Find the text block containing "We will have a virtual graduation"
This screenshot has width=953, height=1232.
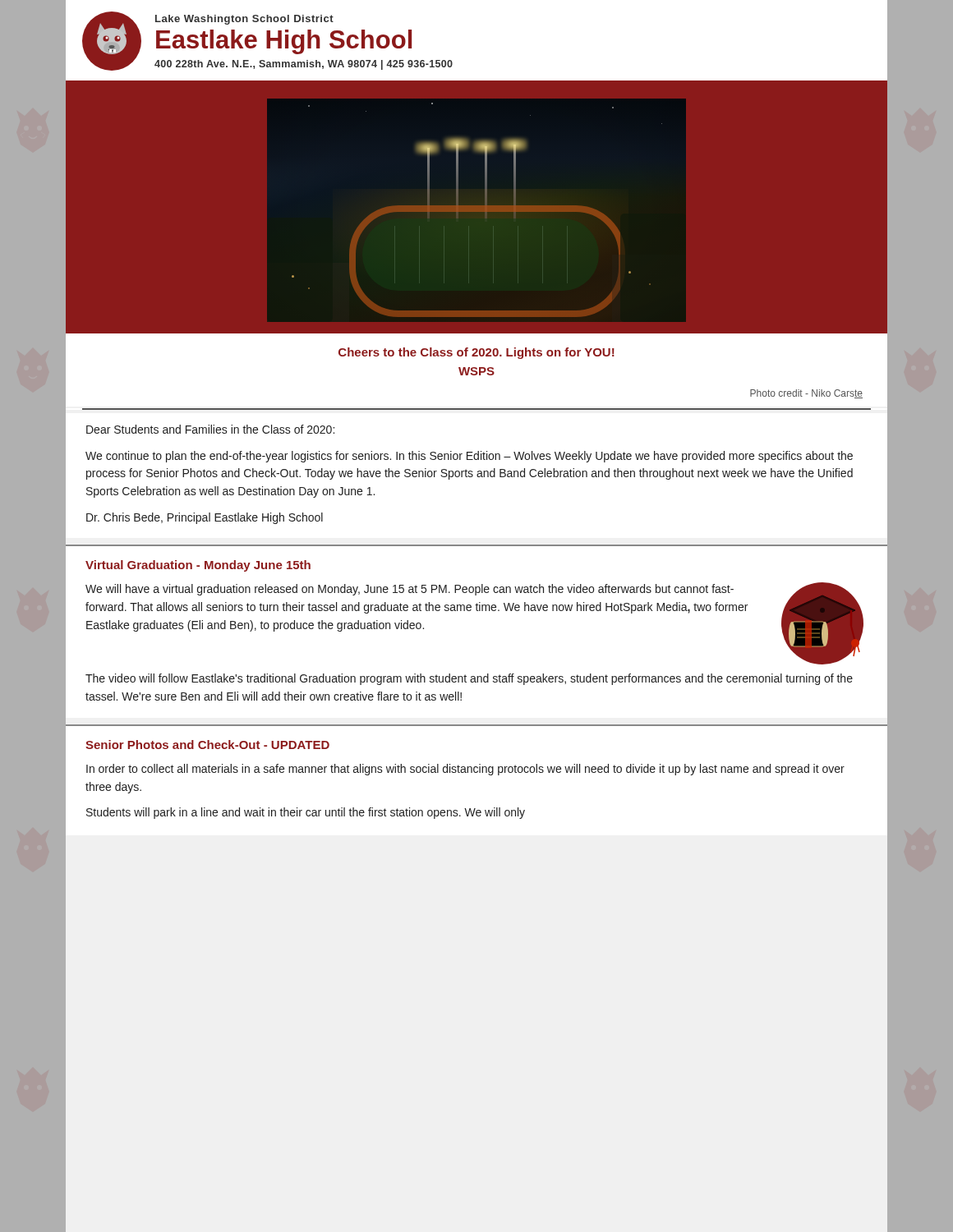(x=417, y=607)
